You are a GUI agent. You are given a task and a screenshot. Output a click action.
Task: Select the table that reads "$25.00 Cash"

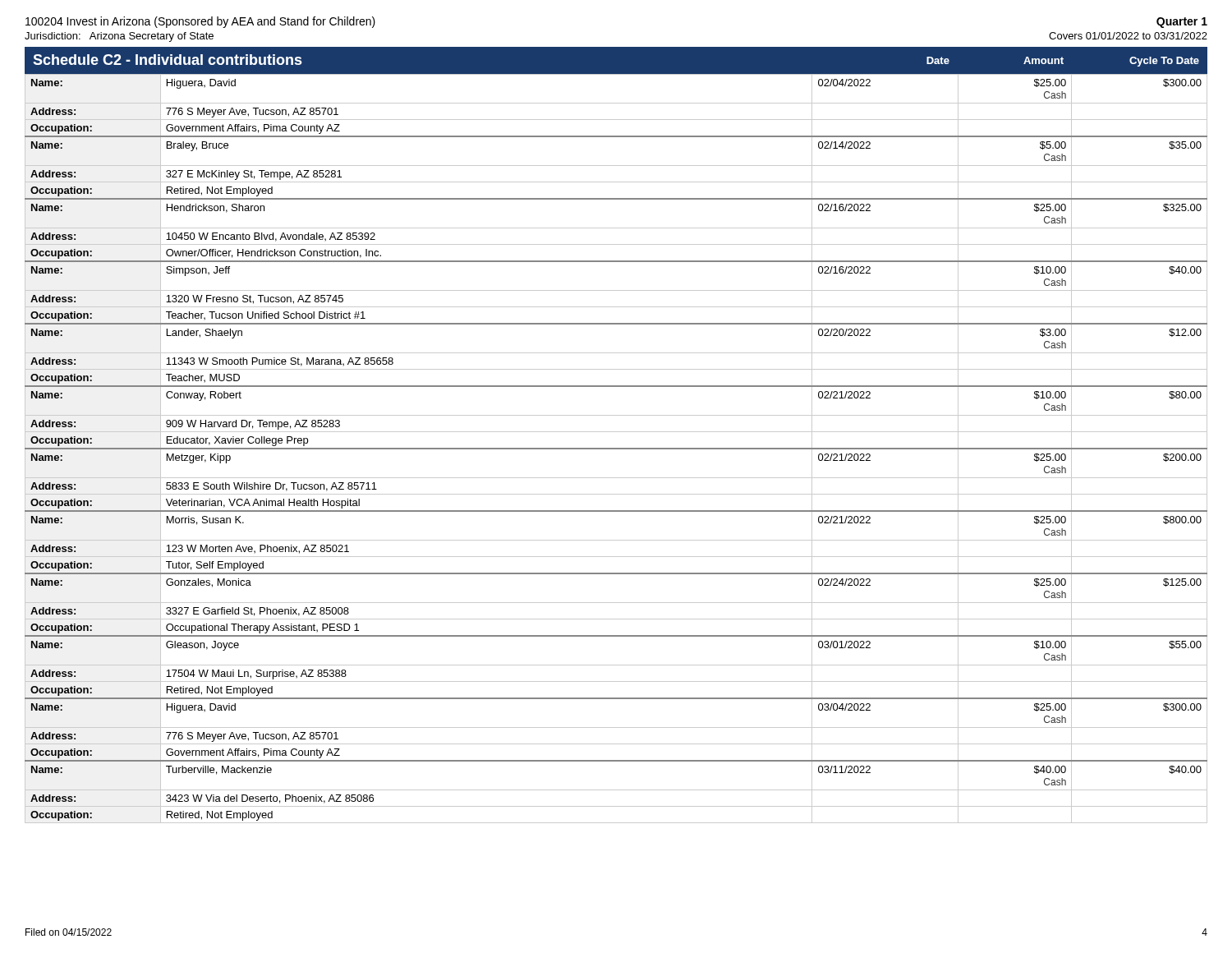click(616, 449)
